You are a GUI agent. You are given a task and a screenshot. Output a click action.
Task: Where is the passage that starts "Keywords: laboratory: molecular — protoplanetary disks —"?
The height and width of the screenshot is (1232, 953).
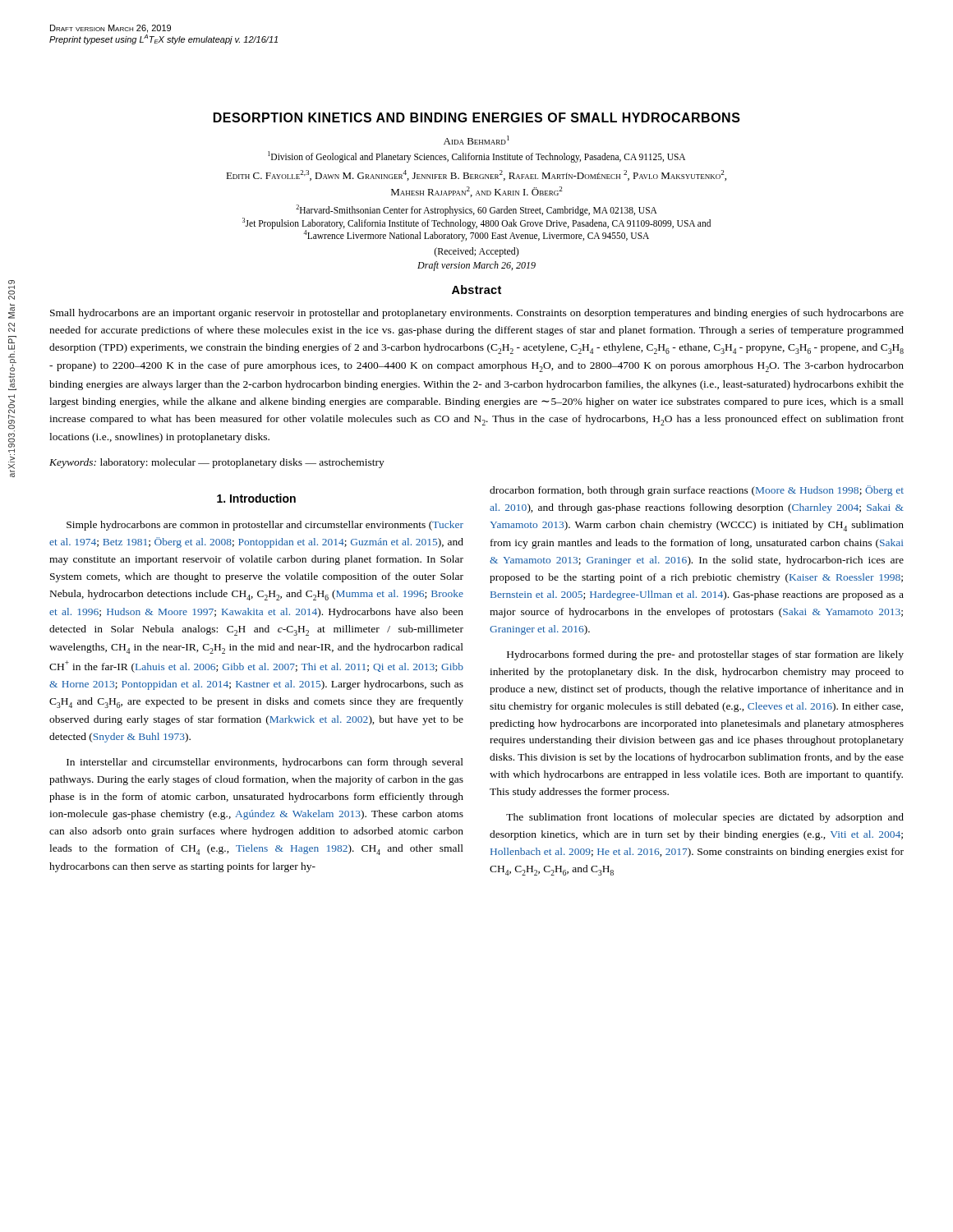217,462
